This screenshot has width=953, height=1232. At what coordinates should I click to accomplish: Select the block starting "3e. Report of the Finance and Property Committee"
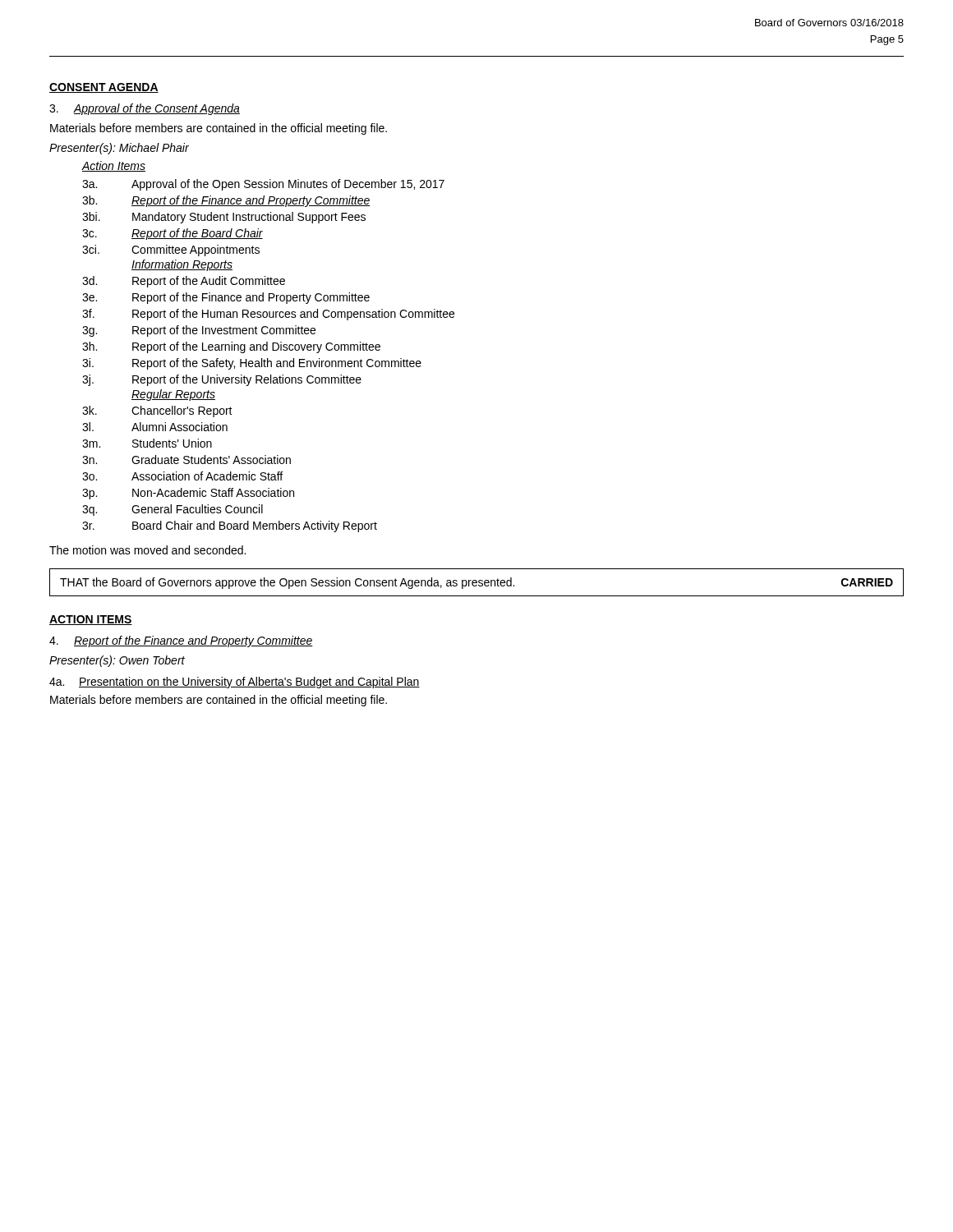(x=226, y=297)
